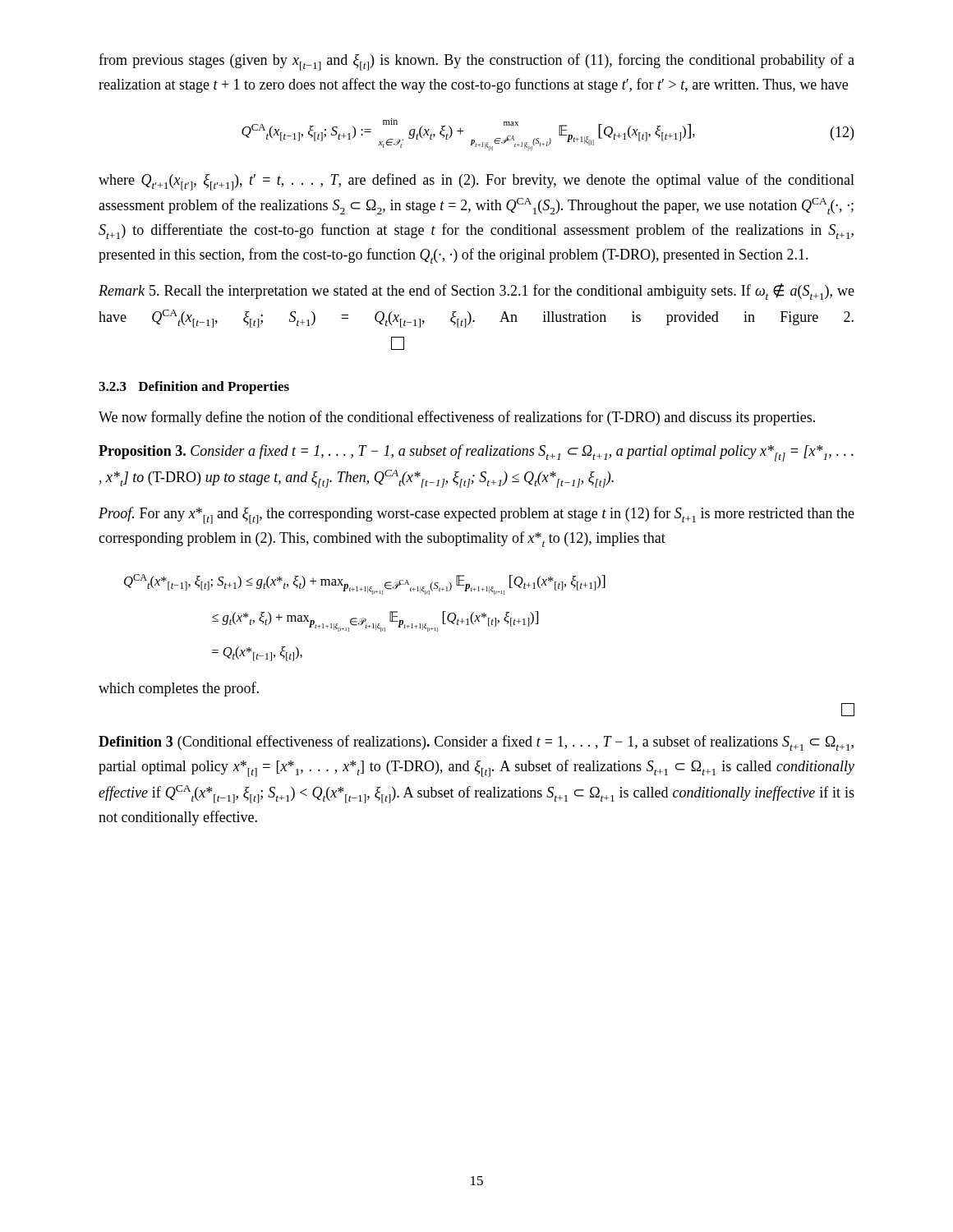Point to the formula beginning "QCAt(x[t−1], ξ[t]; St+1) := min"
This screenshot has height=1232, width=953.
[476, 132]
